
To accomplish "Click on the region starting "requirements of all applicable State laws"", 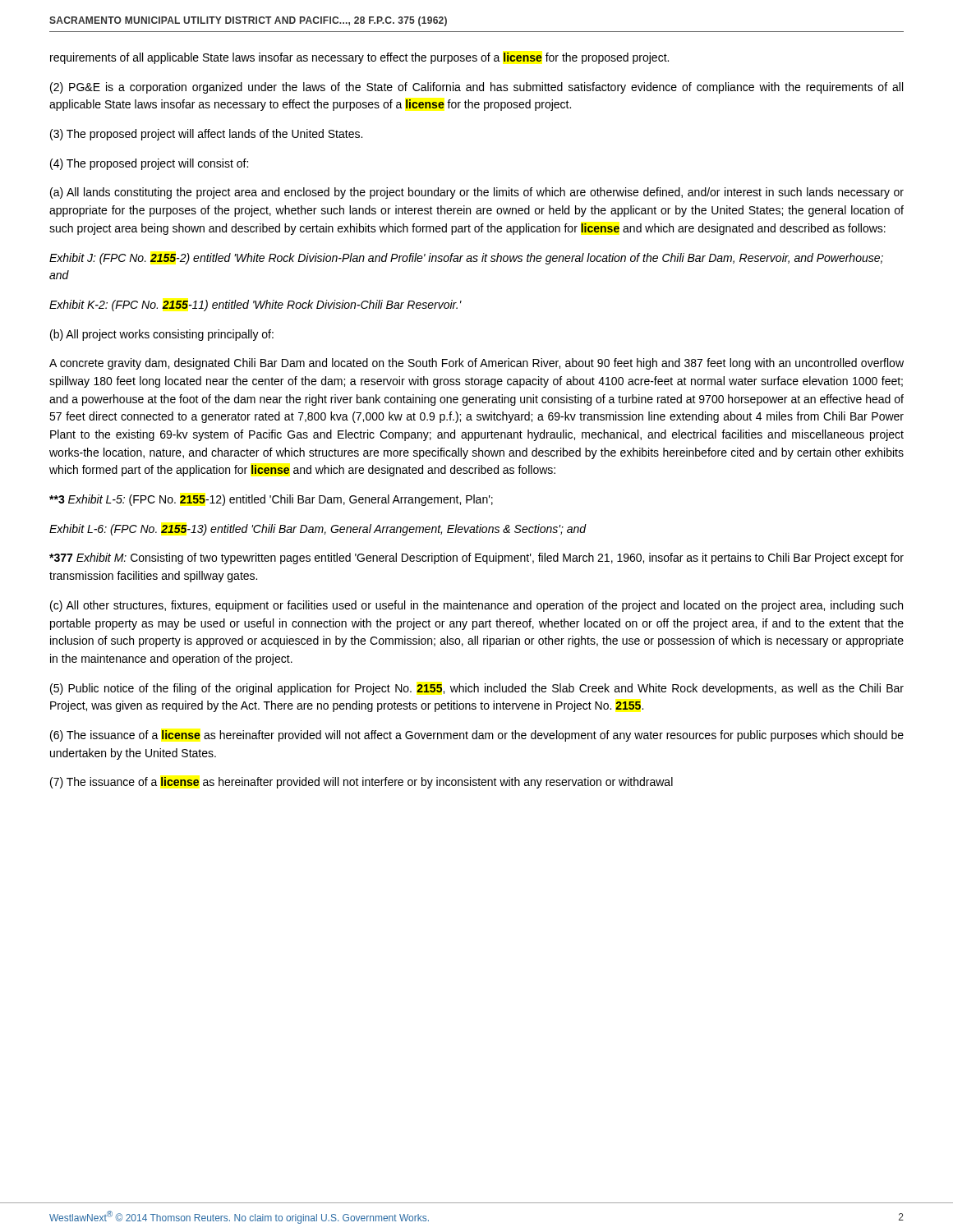I will tap(360, 57).
